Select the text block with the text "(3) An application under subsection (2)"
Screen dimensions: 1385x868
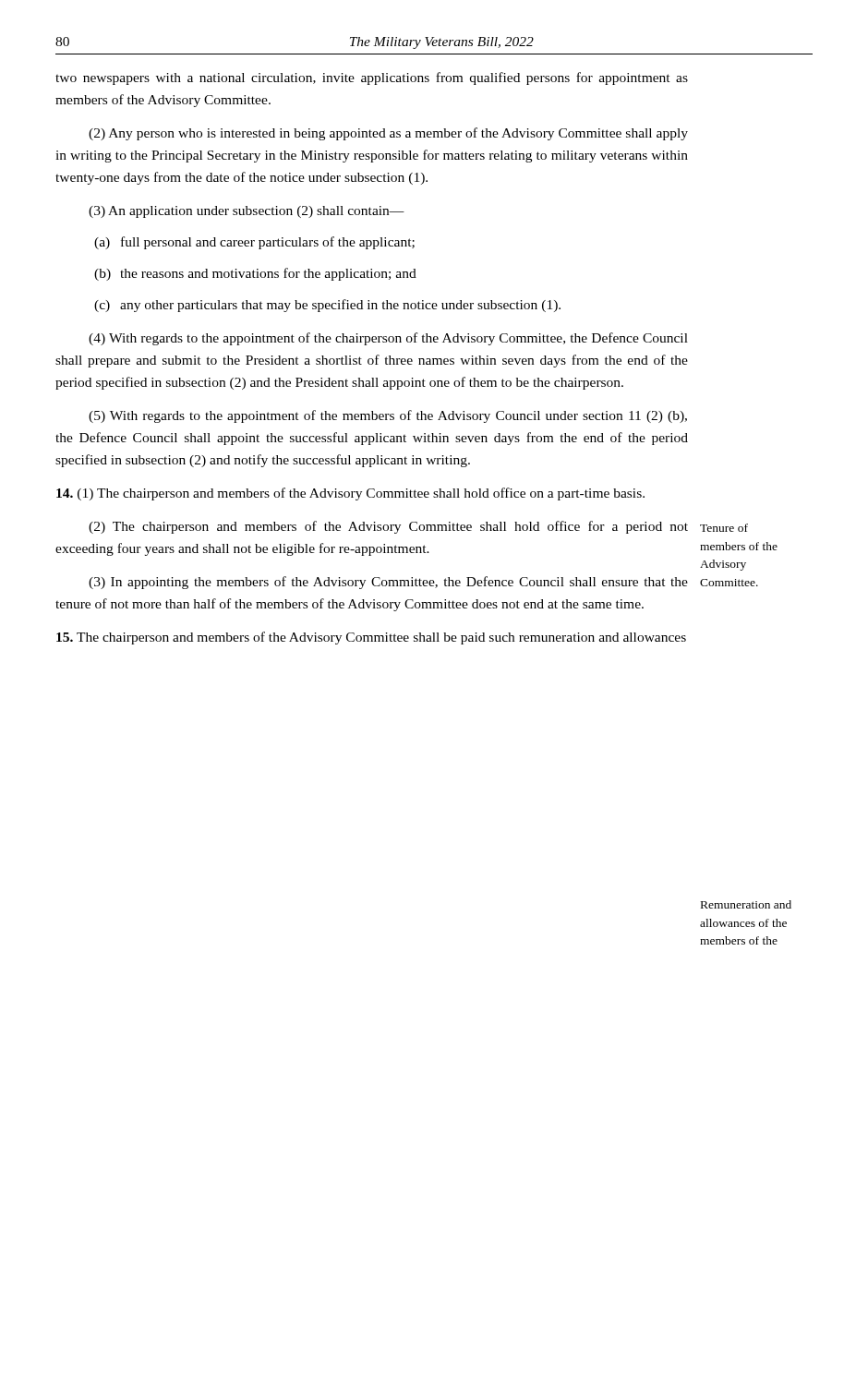[x=372, y=211]
